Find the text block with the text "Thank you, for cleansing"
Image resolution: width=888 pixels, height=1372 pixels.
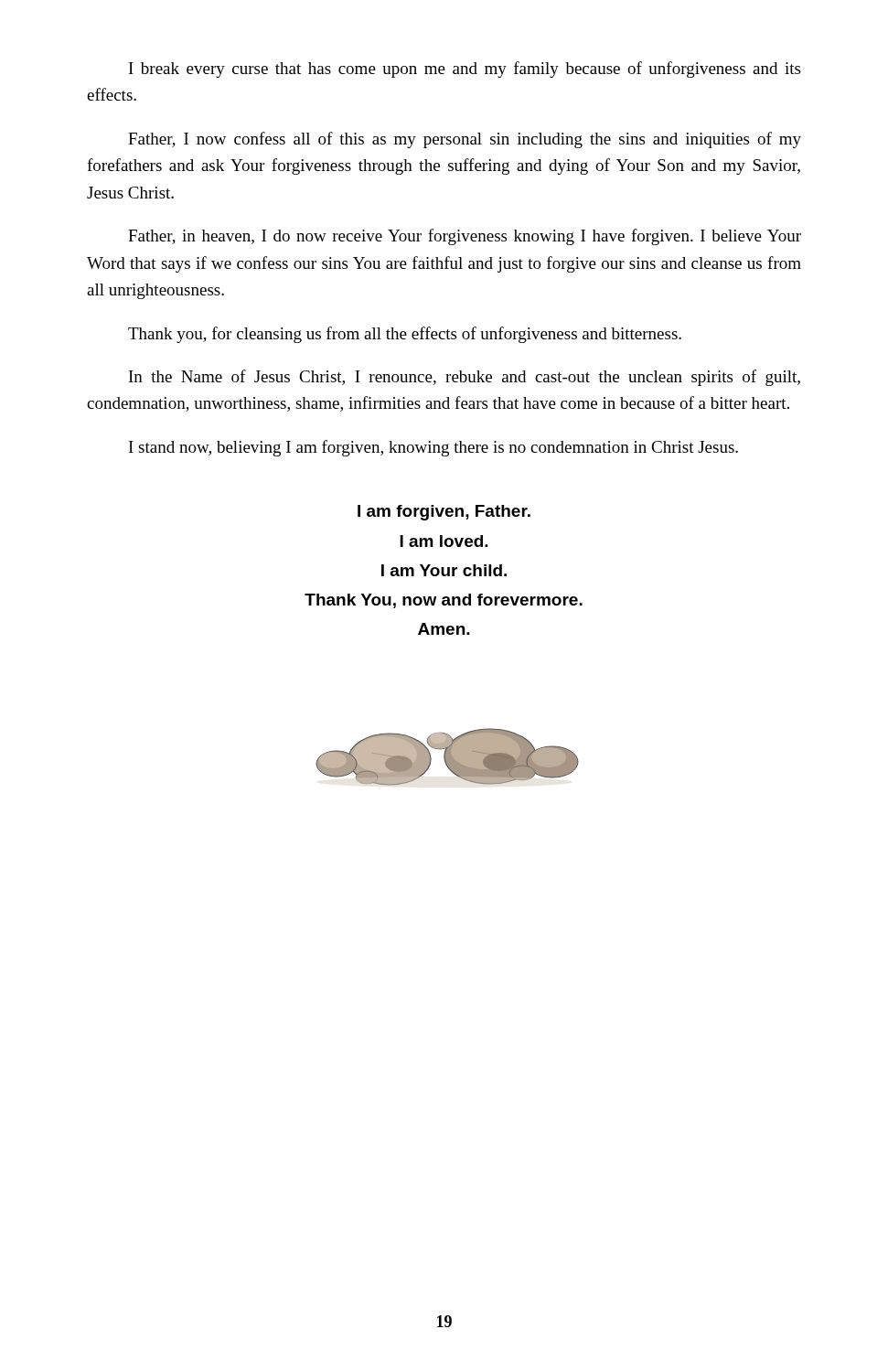pyautogui.click(x=405, y=333)
